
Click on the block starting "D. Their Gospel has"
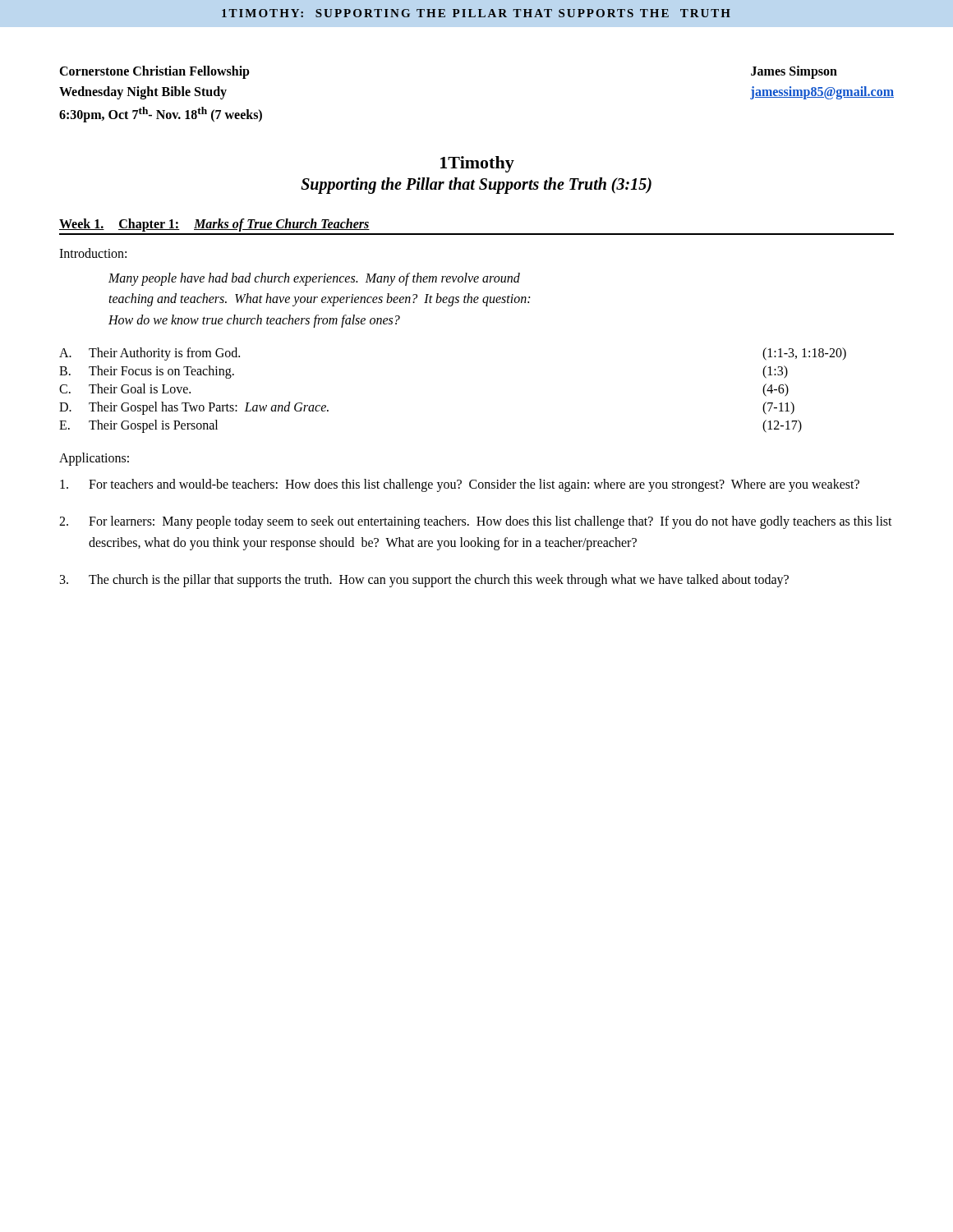tap(212, 408)
